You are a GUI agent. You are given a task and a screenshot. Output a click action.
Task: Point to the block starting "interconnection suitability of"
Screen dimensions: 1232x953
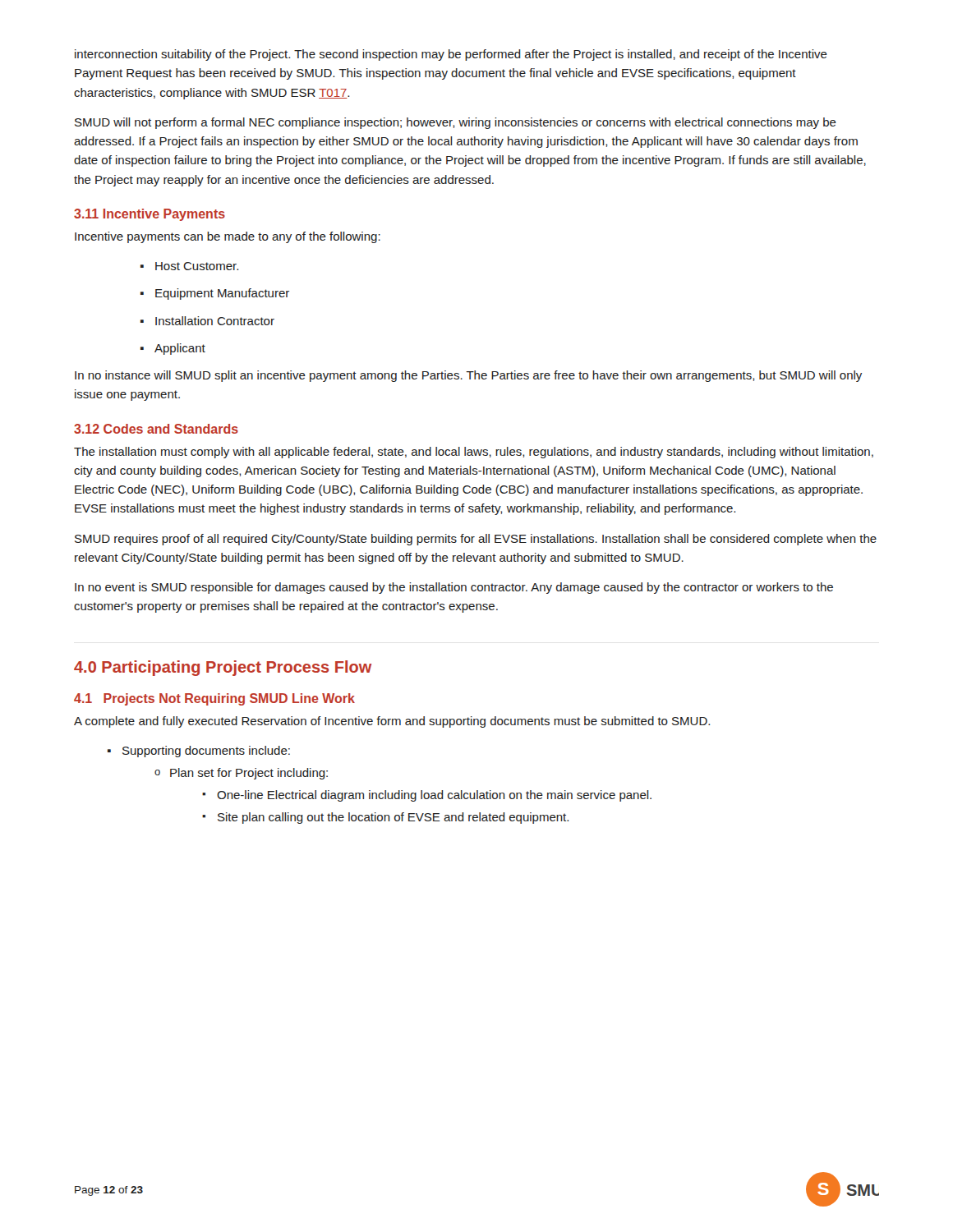[476, 73]
